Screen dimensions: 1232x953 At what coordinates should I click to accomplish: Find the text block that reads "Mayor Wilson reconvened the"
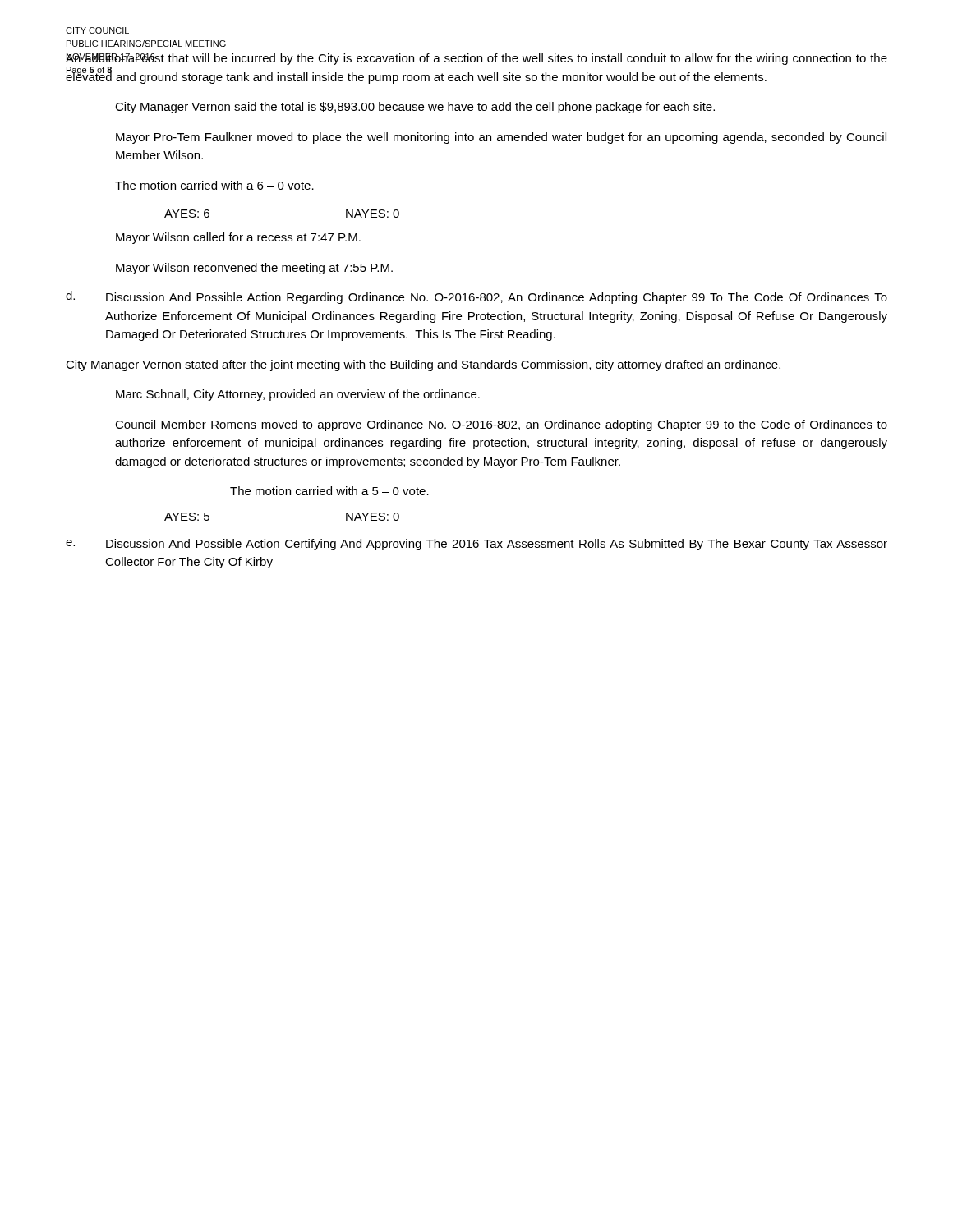click(x=254, y=269)
